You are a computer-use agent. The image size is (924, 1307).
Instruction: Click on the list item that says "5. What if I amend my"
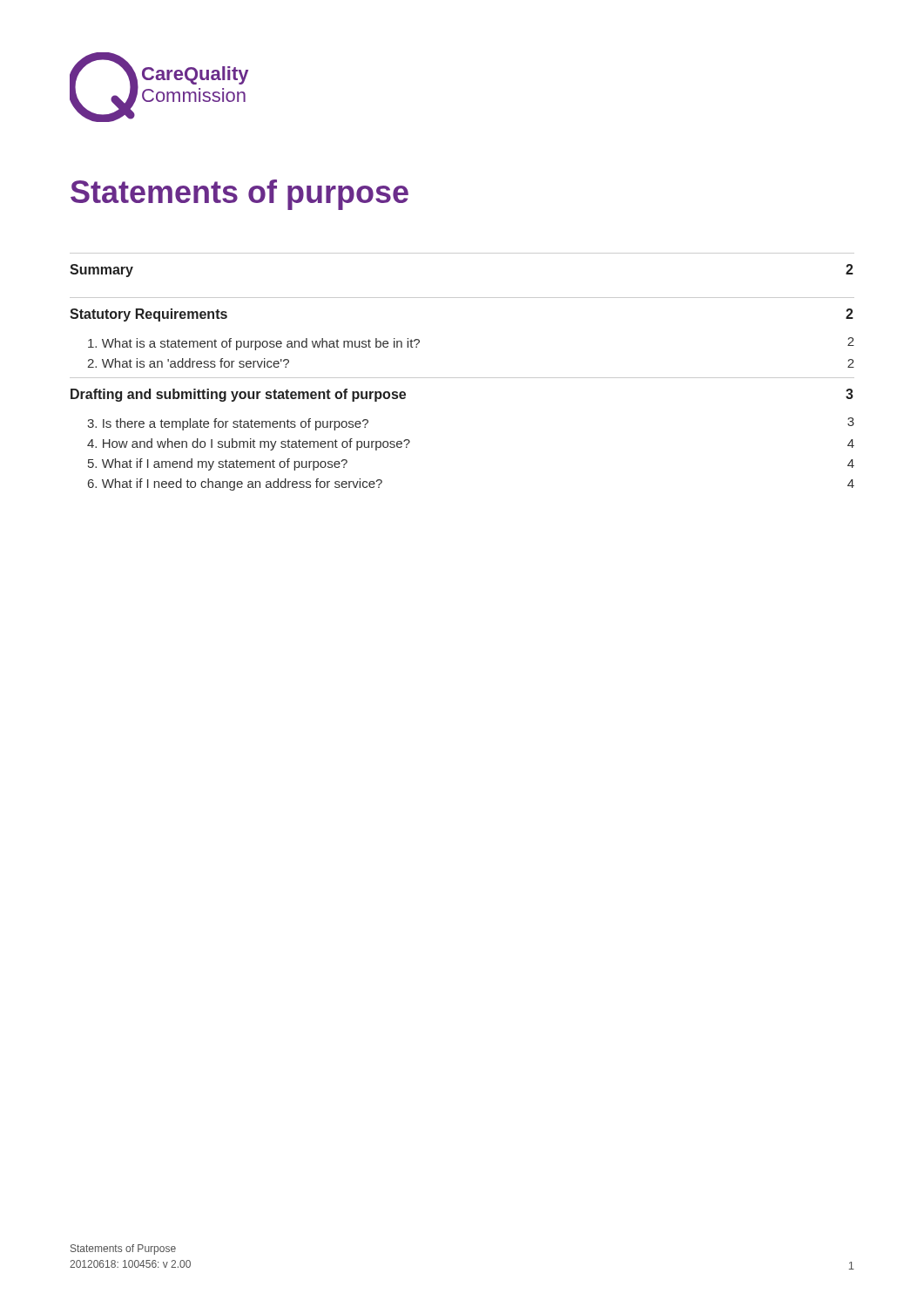click(229, 465)
